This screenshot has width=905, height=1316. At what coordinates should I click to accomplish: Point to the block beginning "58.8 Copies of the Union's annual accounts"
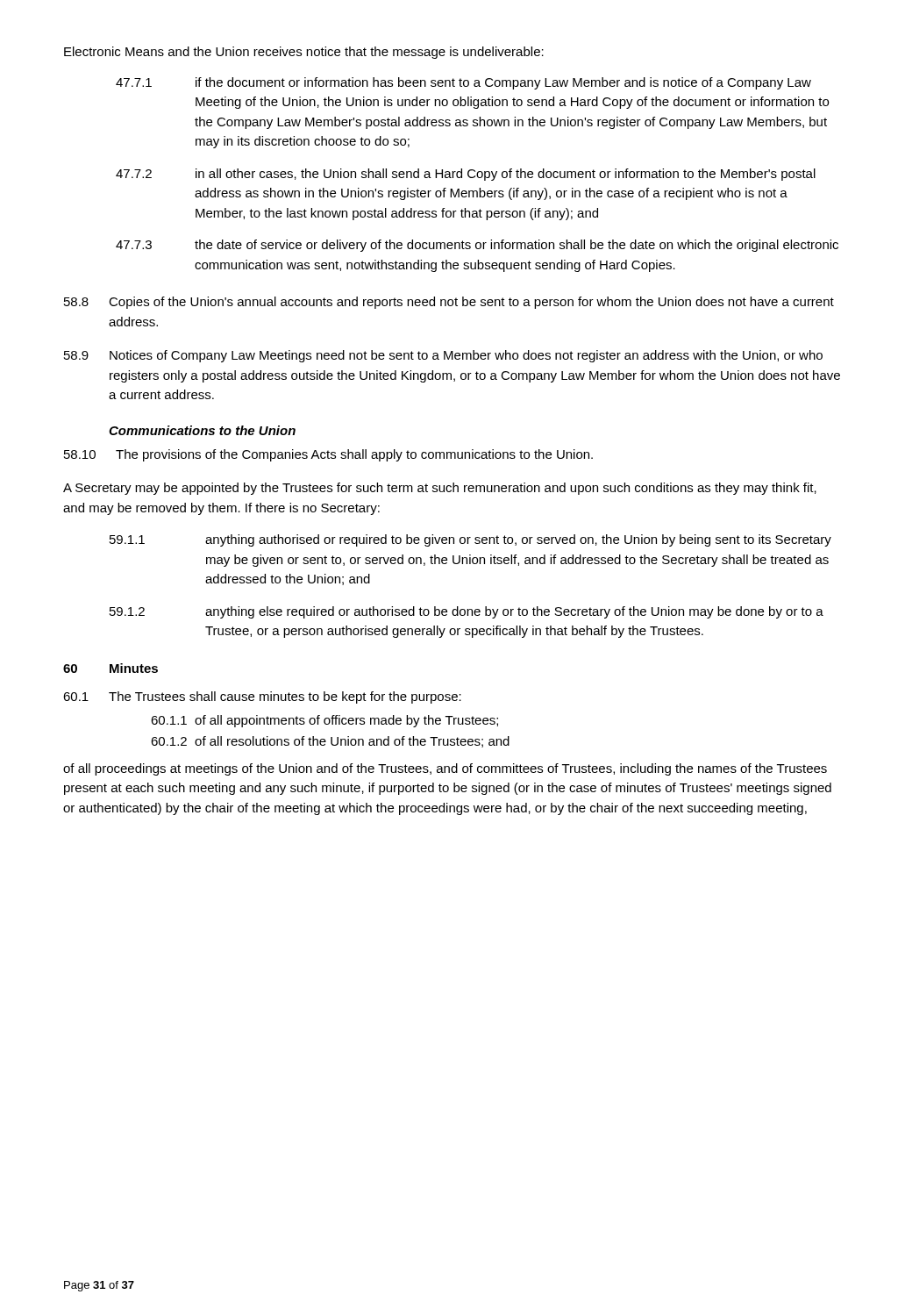click(452, 312)
